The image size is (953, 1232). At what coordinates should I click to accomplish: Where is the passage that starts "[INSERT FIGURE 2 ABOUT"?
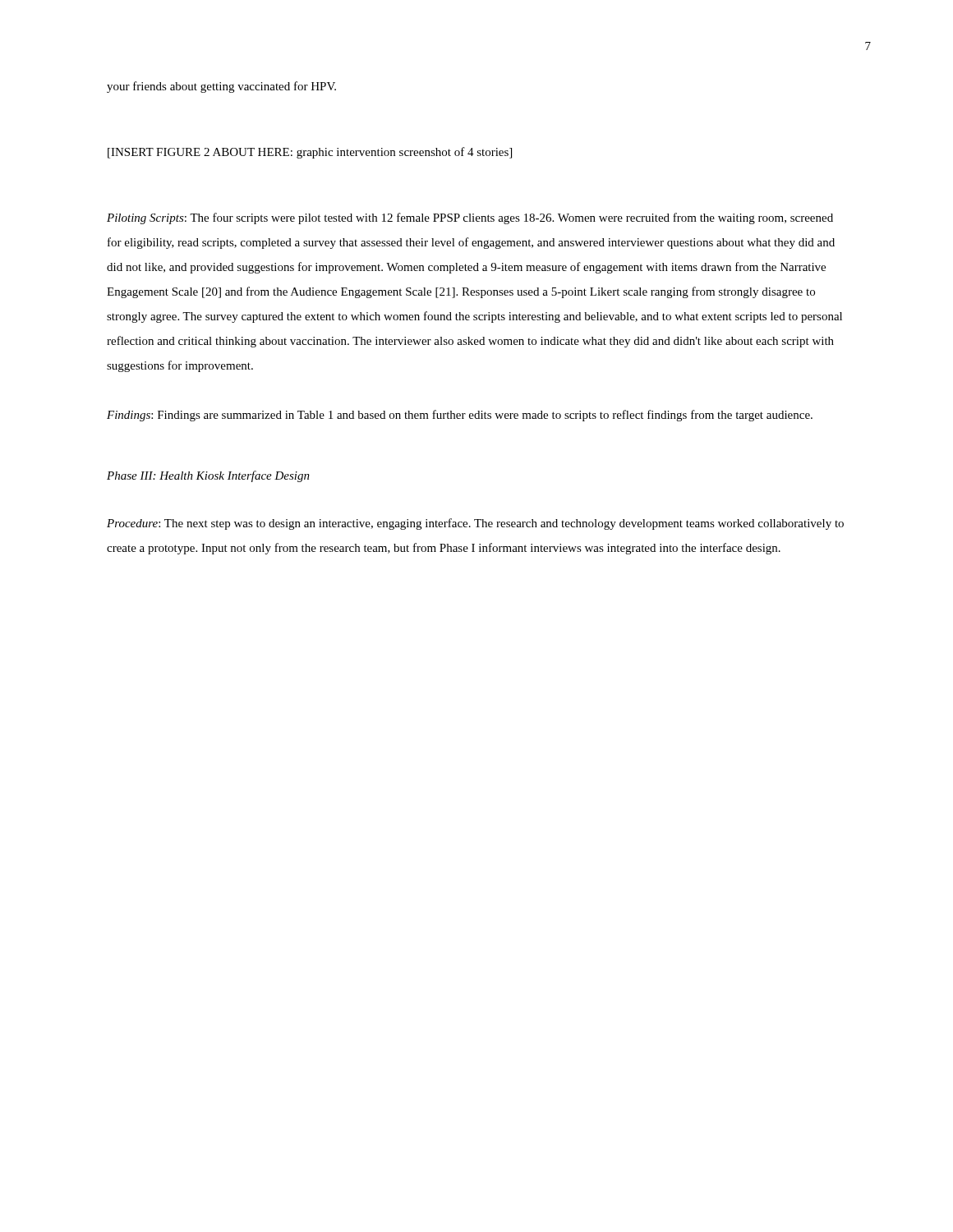[x=310, y=152]
